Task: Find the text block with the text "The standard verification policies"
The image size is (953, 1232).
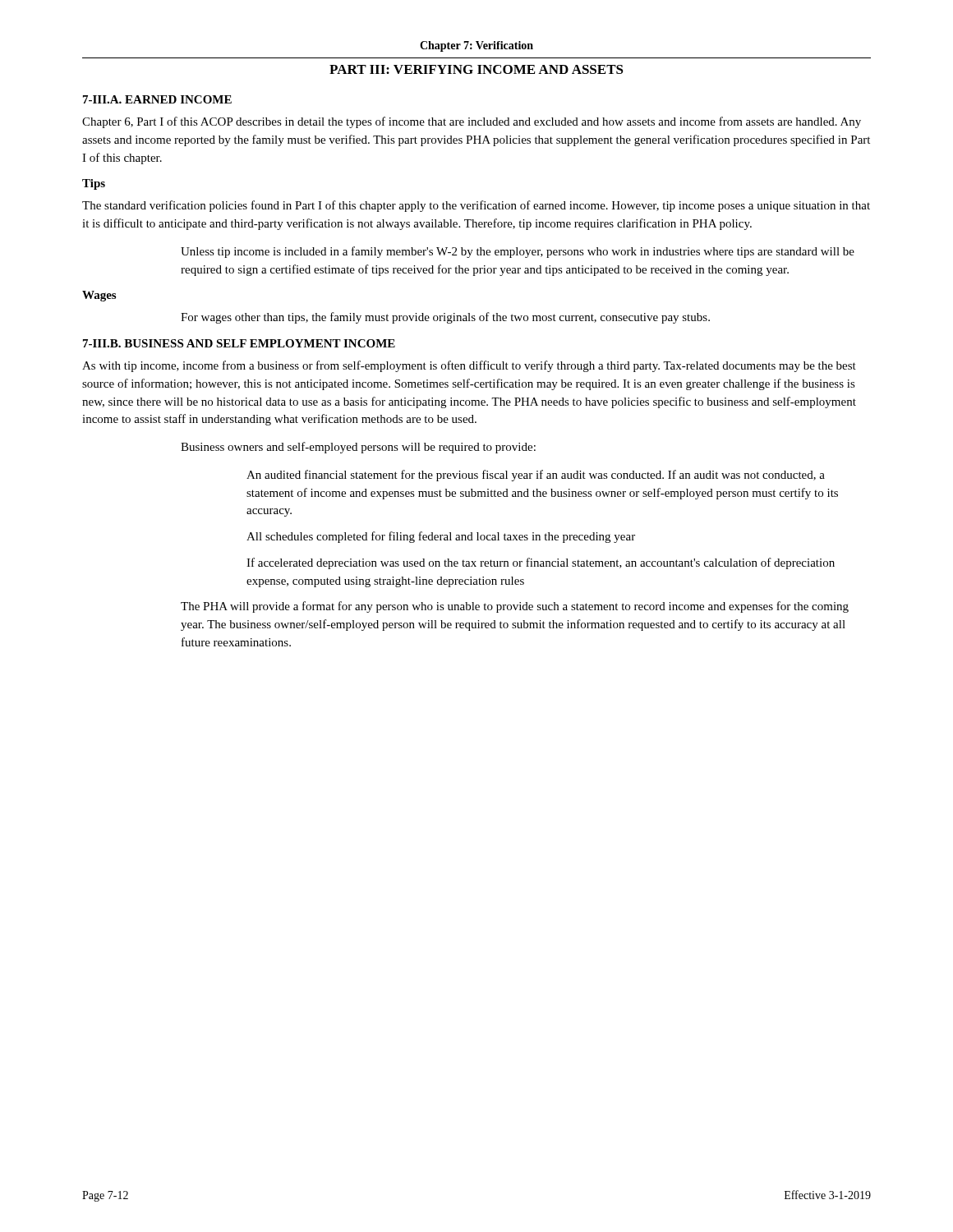Action: click(x=476, y=215)
